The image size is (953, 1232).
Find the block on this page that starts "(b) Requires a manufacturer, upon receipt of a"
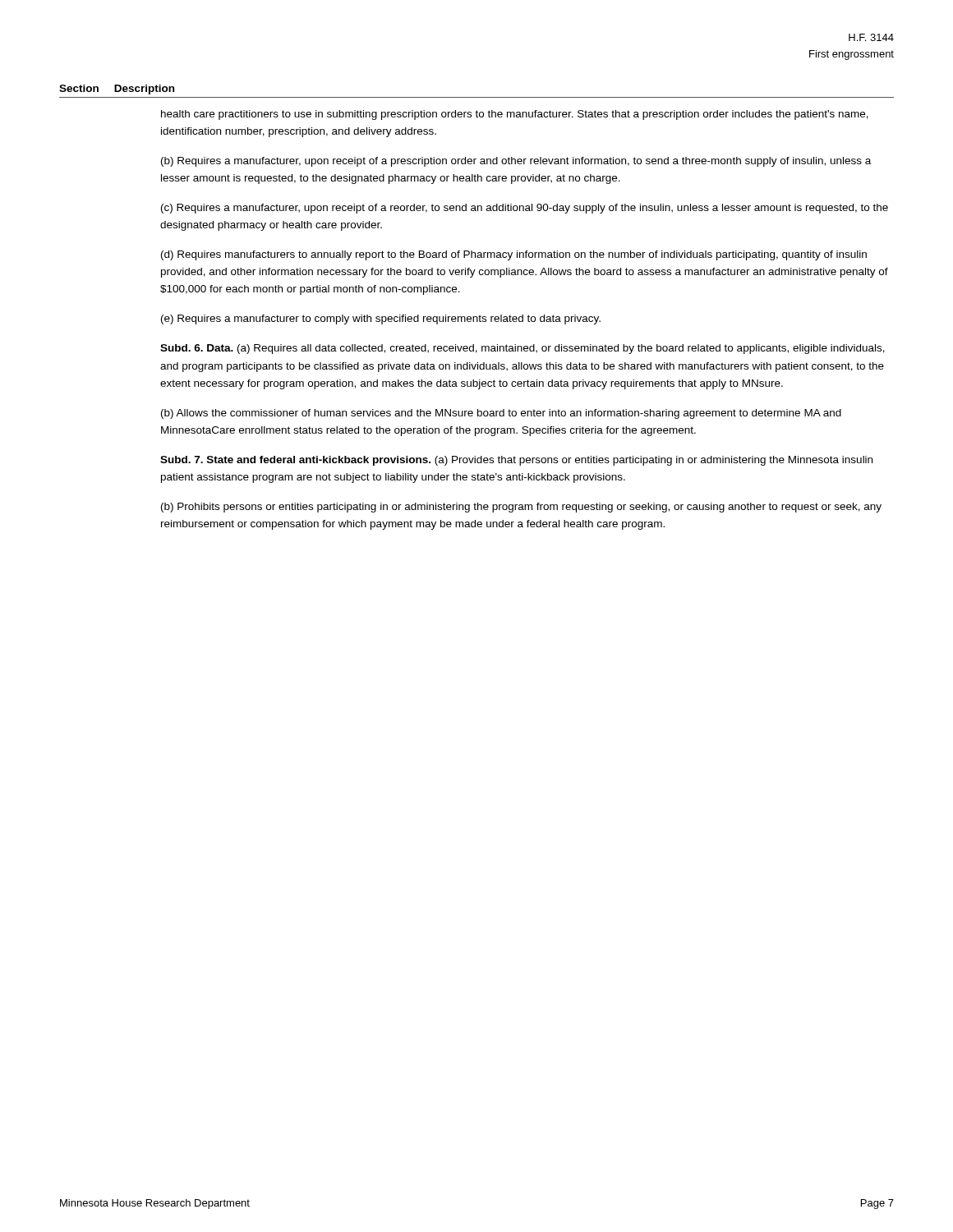coord(516,169)
